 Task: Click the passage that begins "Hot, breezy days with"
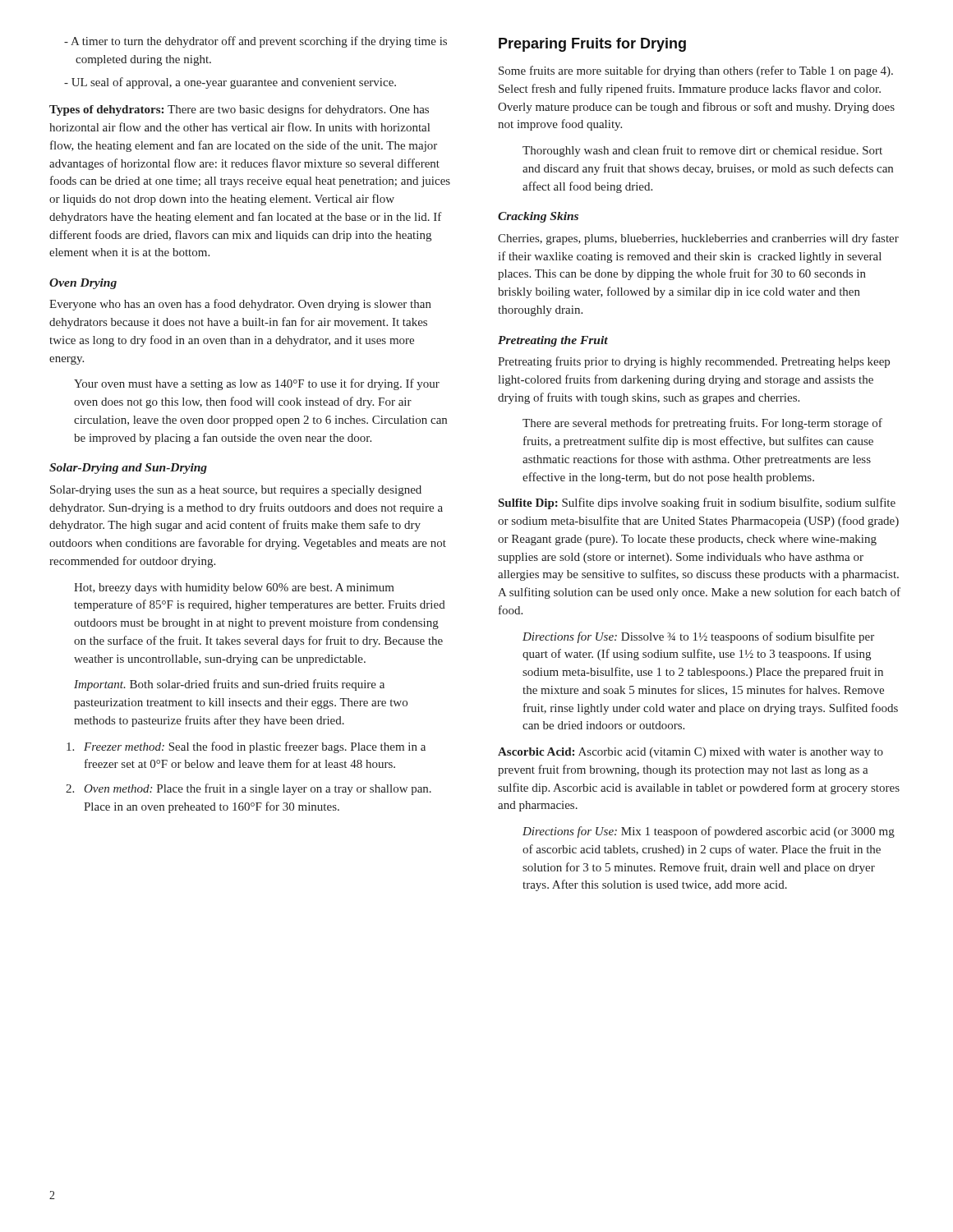[x=263, y=623]
